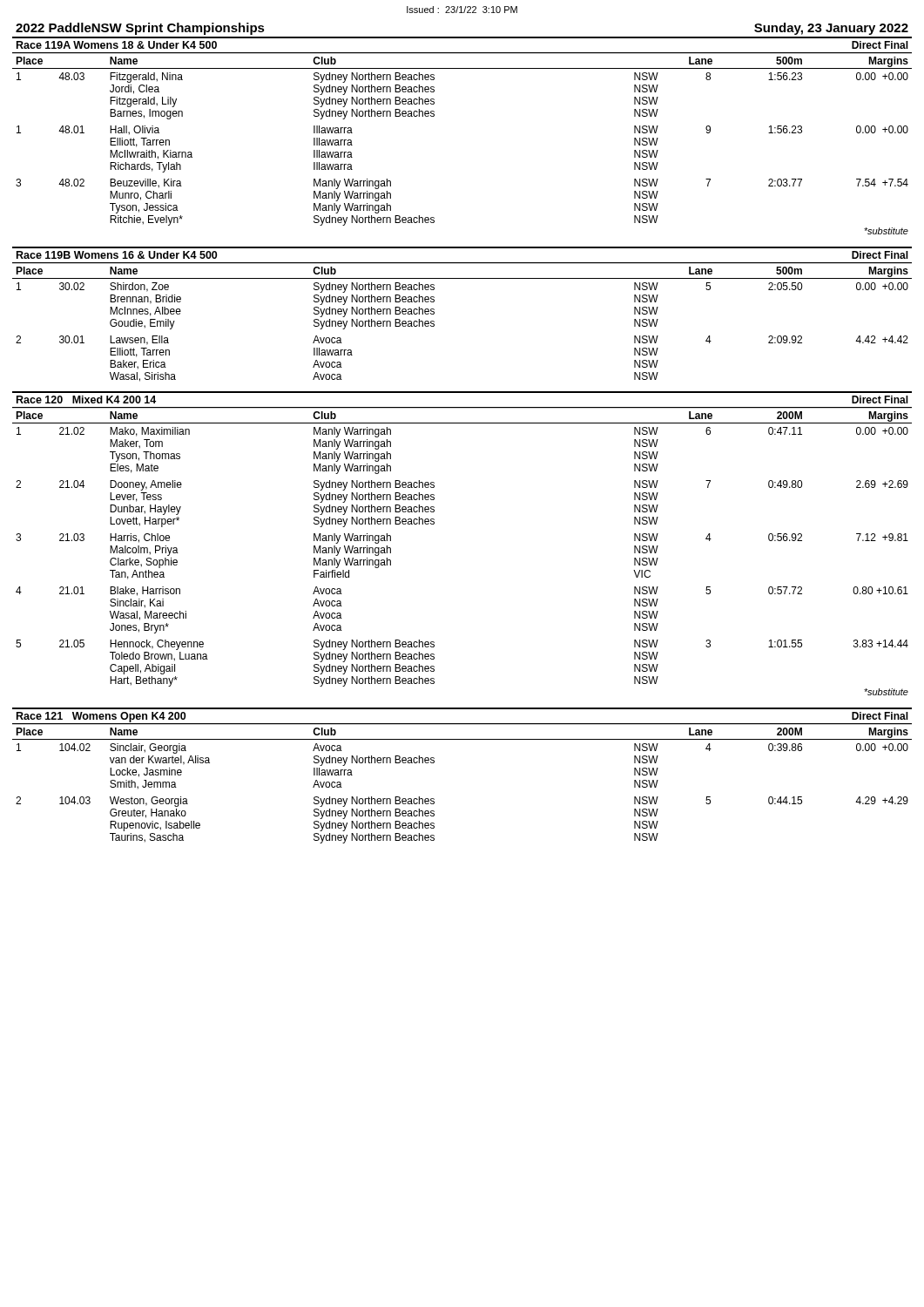Find the table that mentions "Goudie, Emily"
Screen dimensions: 1307x924
[462, 323]
